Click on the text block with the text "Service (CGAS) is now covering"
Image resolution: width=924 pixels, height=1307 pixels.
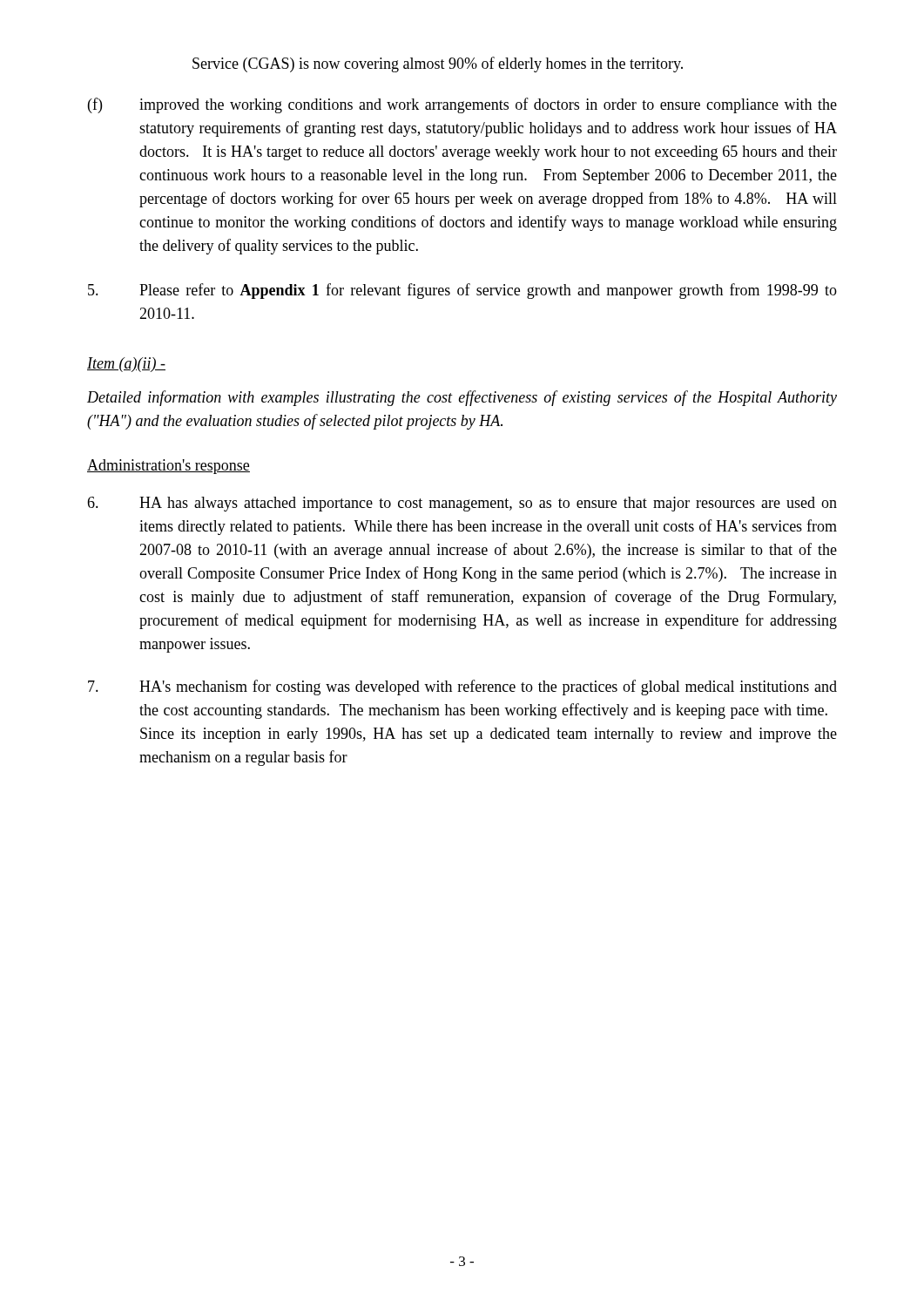(x=438, y=64)
